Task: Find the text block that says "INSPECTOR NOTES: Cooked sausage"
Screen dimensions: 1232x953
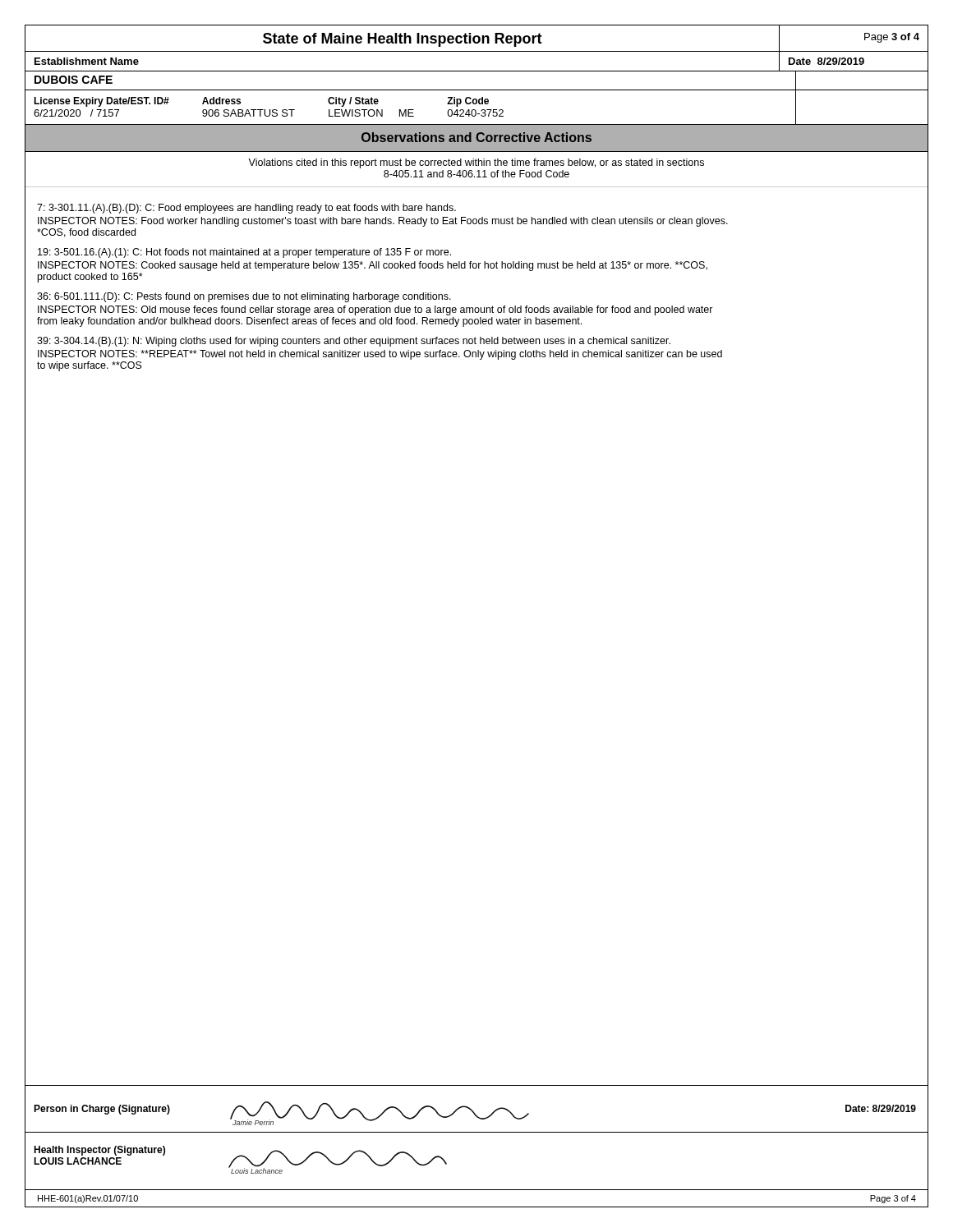Action: pyautogui.click(x=373, y=271)
